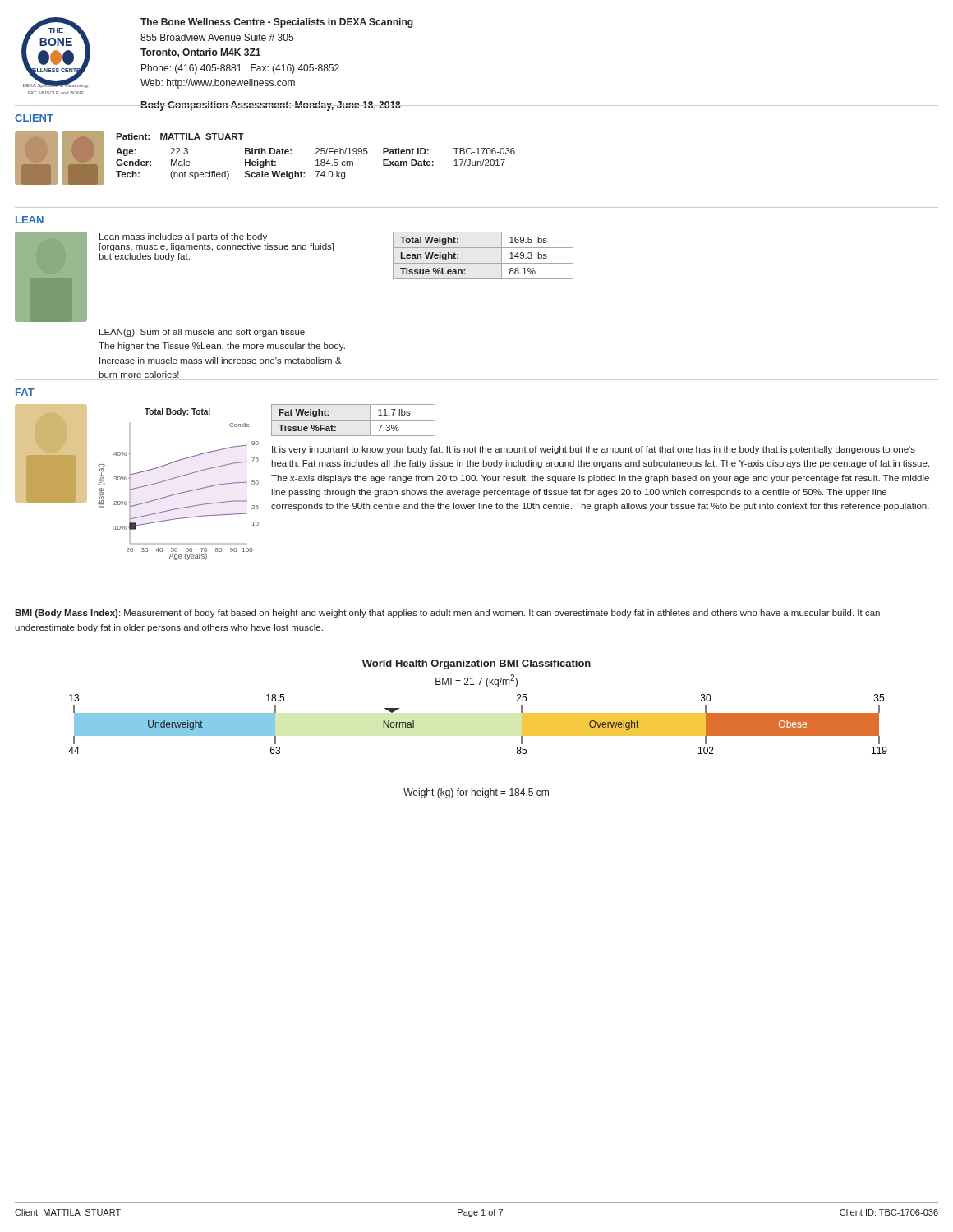Point to "World Health Organization BMI Classification"

coord(476,663)
